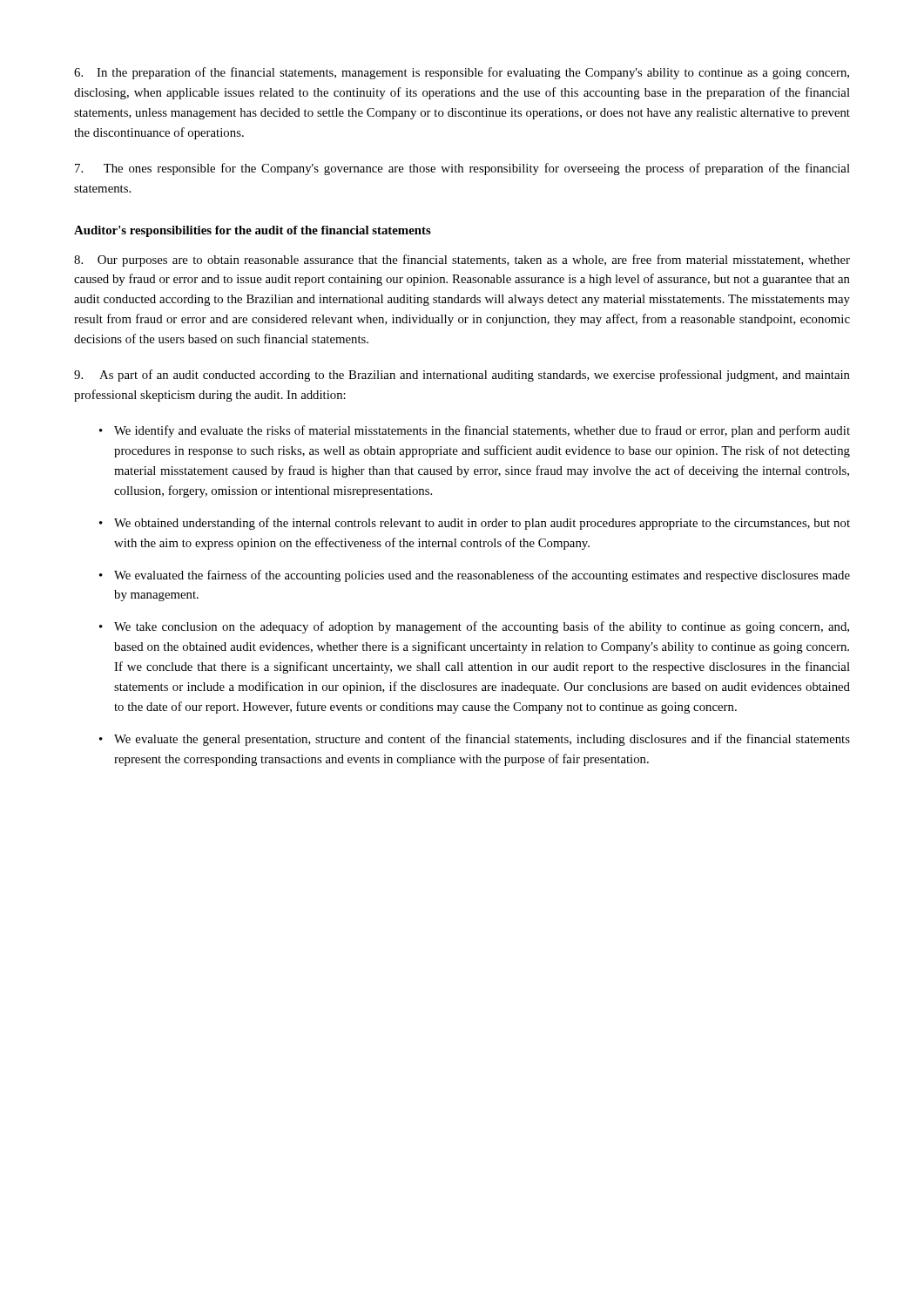Point to the block beginning "We evaluate the general presentation, structure and"
The image size is (924, 1307).
point(474,749)
